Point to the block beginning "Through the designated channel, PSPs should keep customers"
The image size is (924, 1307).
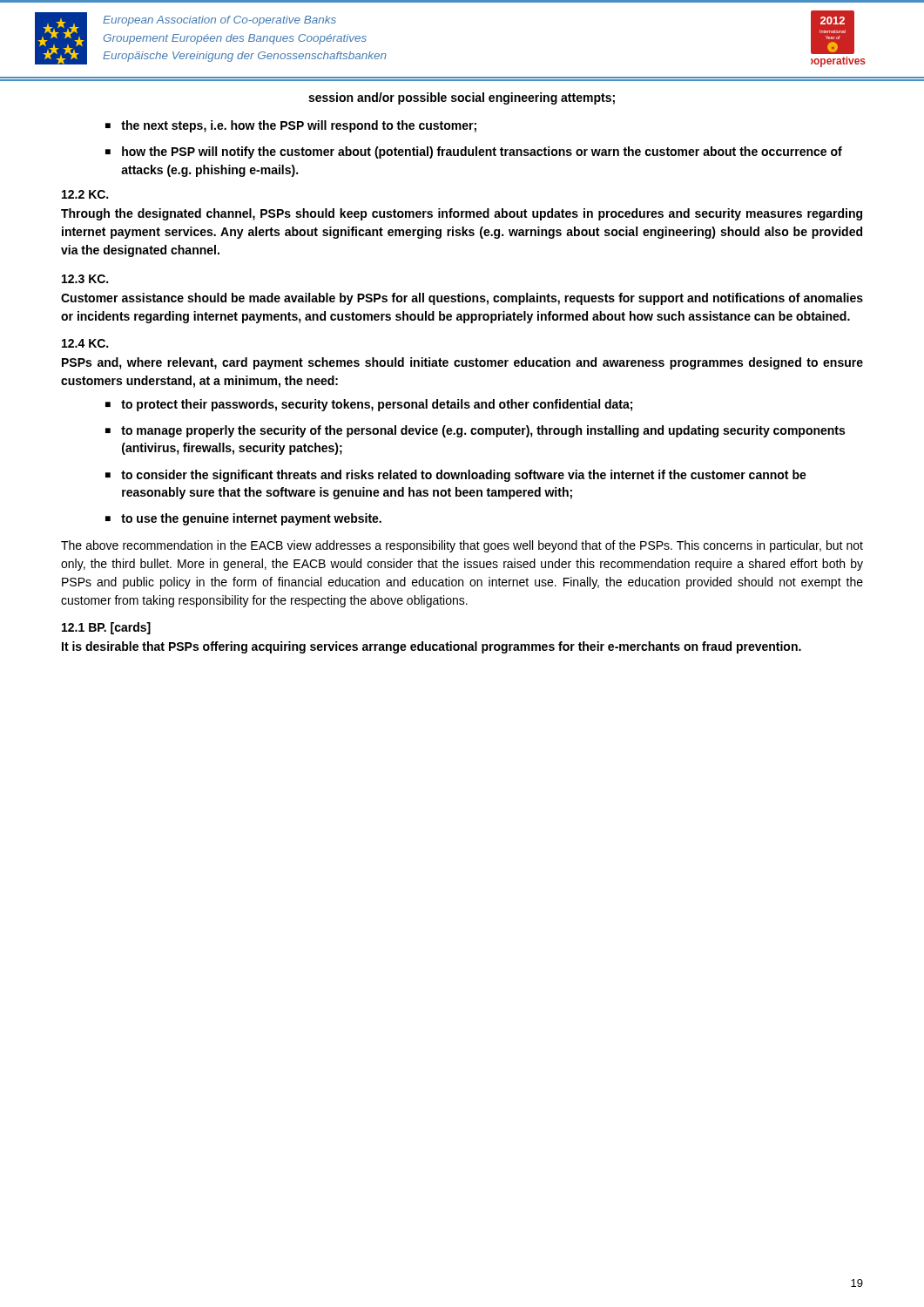(x=462, y=232)
